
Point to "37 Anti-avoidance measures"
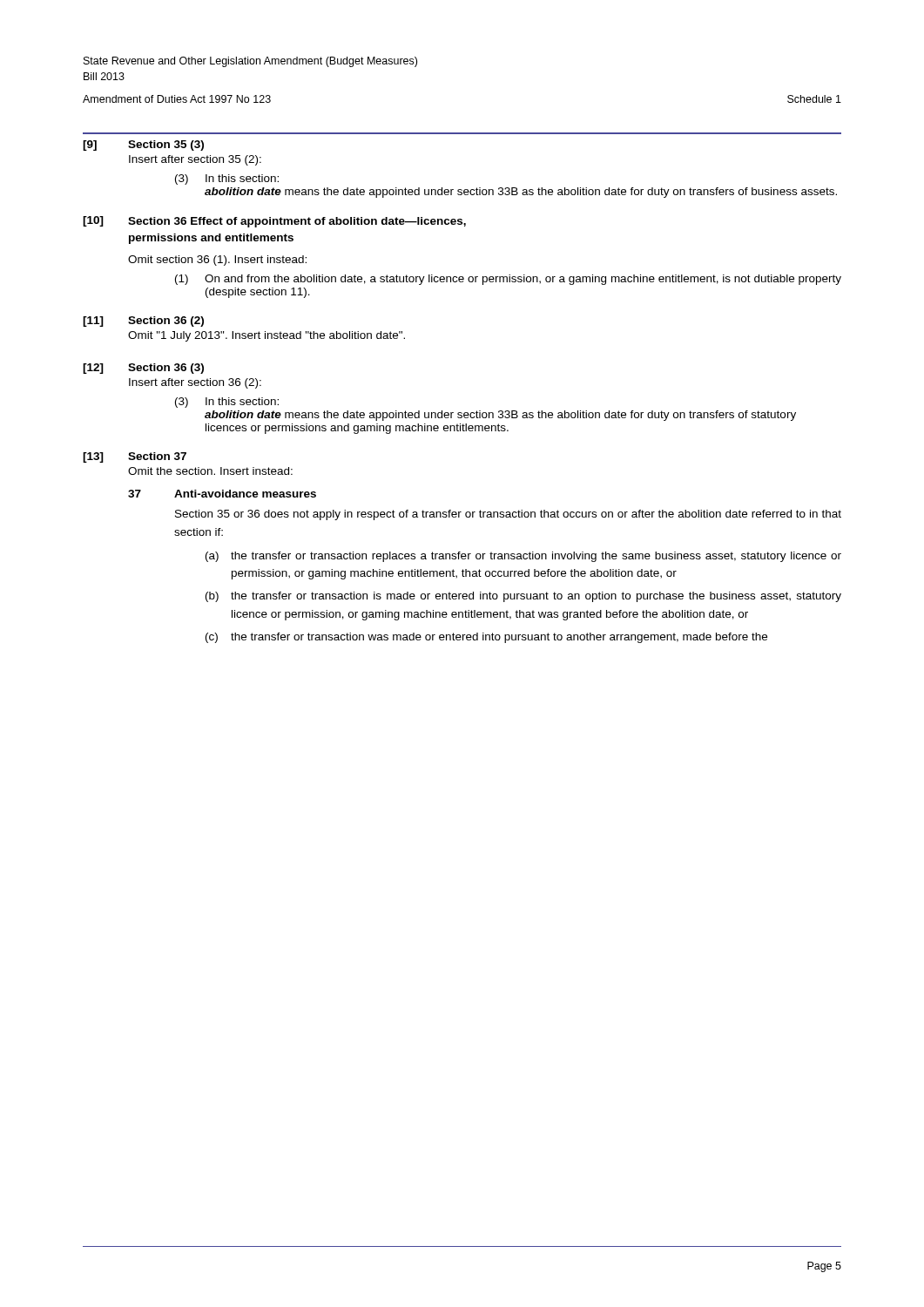click(222, 494)
